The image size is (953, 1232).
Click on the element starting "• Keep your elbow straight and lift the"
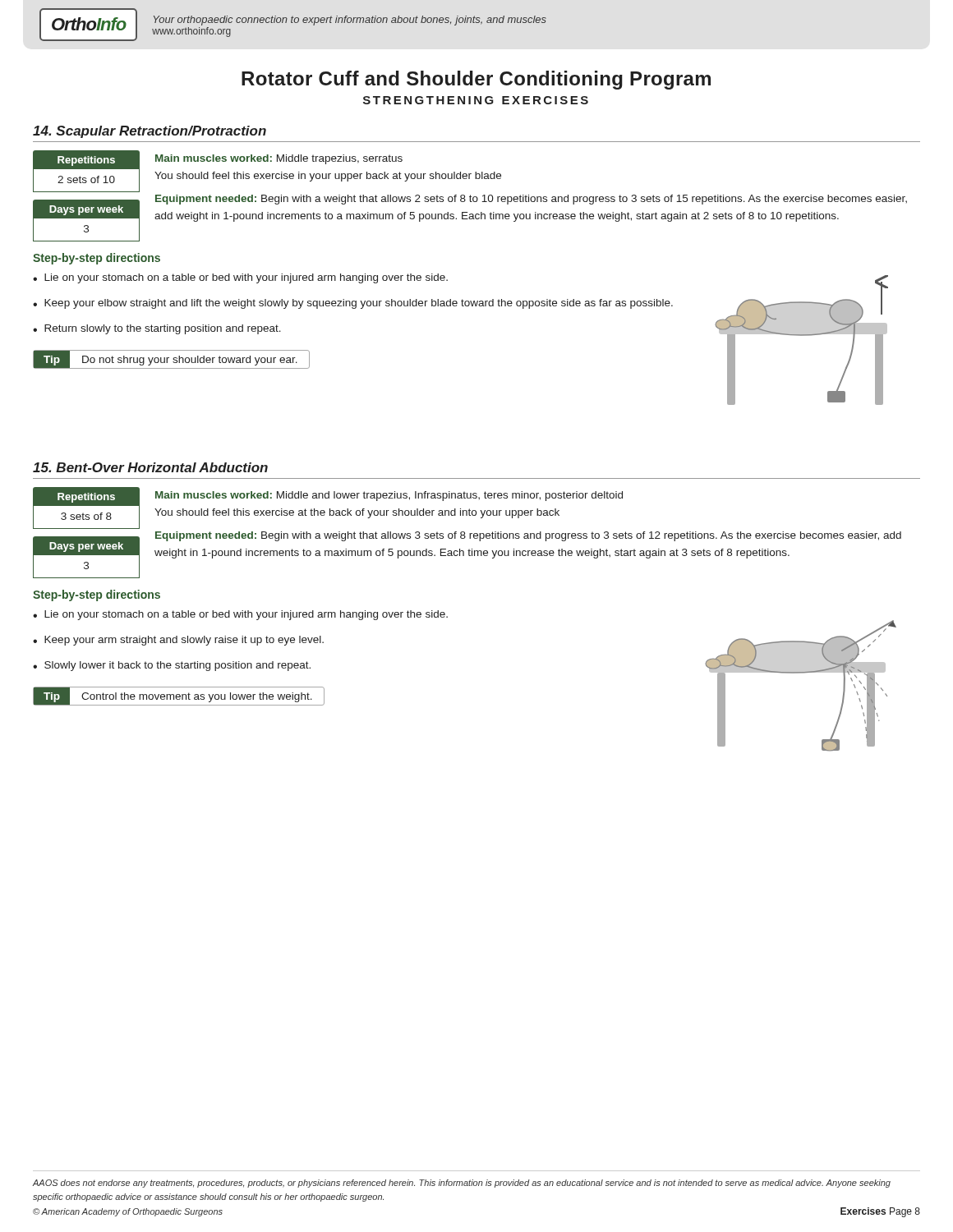[x=353, y=305]
